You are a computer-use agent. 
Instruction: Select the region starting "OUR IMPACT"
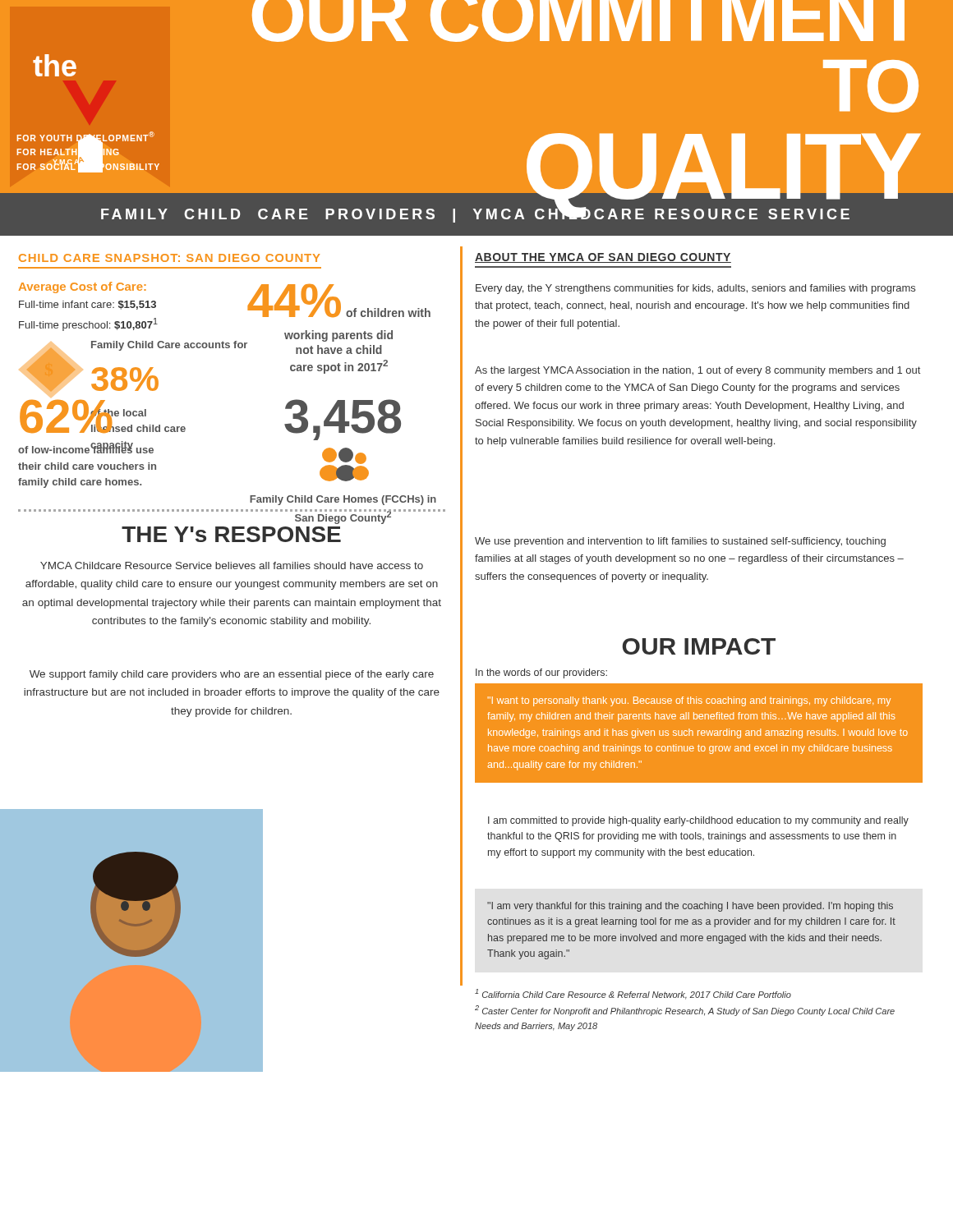pos(699,646)
